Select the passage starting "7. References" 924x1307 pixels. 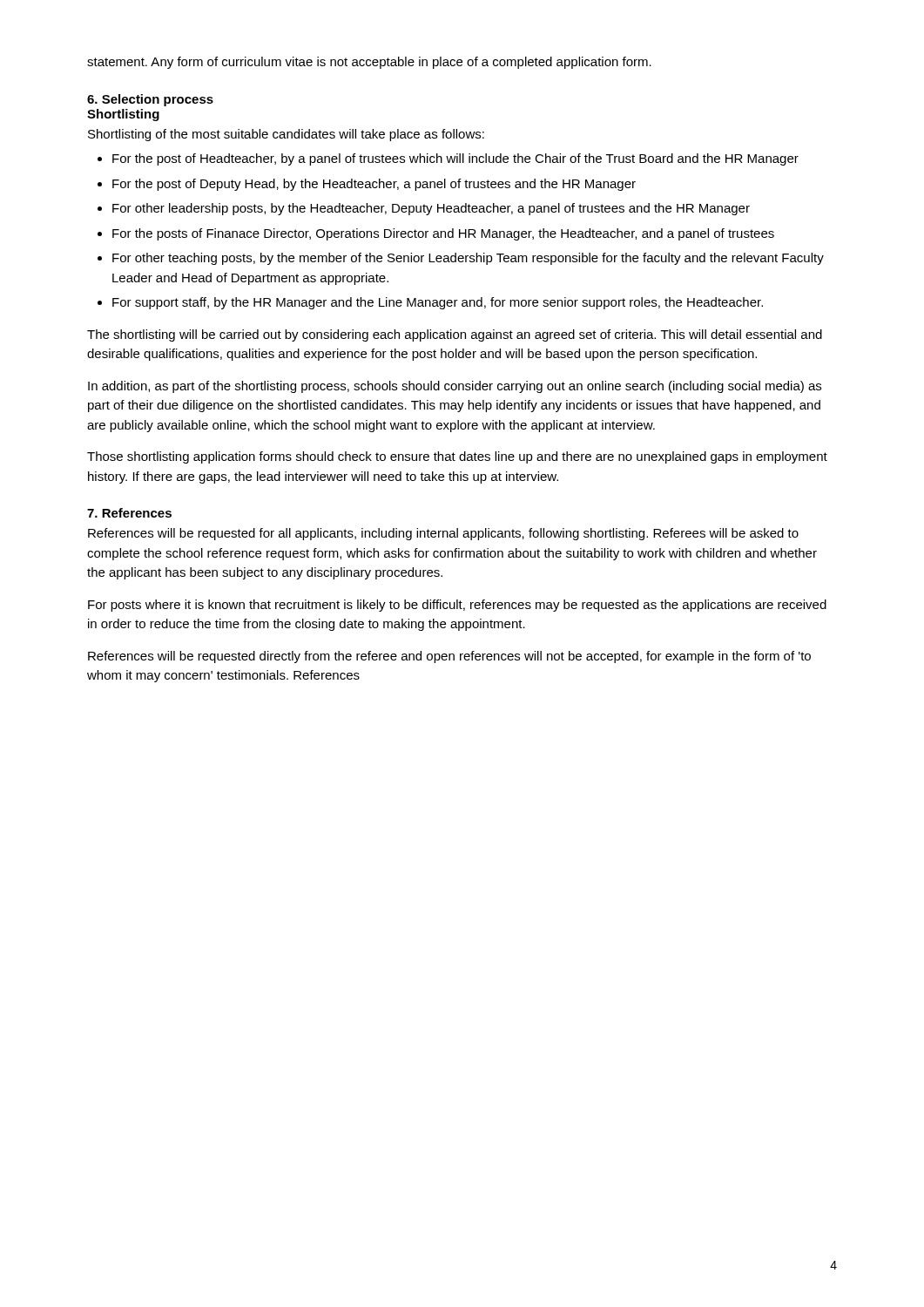pyautogui.click(x=130, y=513)
